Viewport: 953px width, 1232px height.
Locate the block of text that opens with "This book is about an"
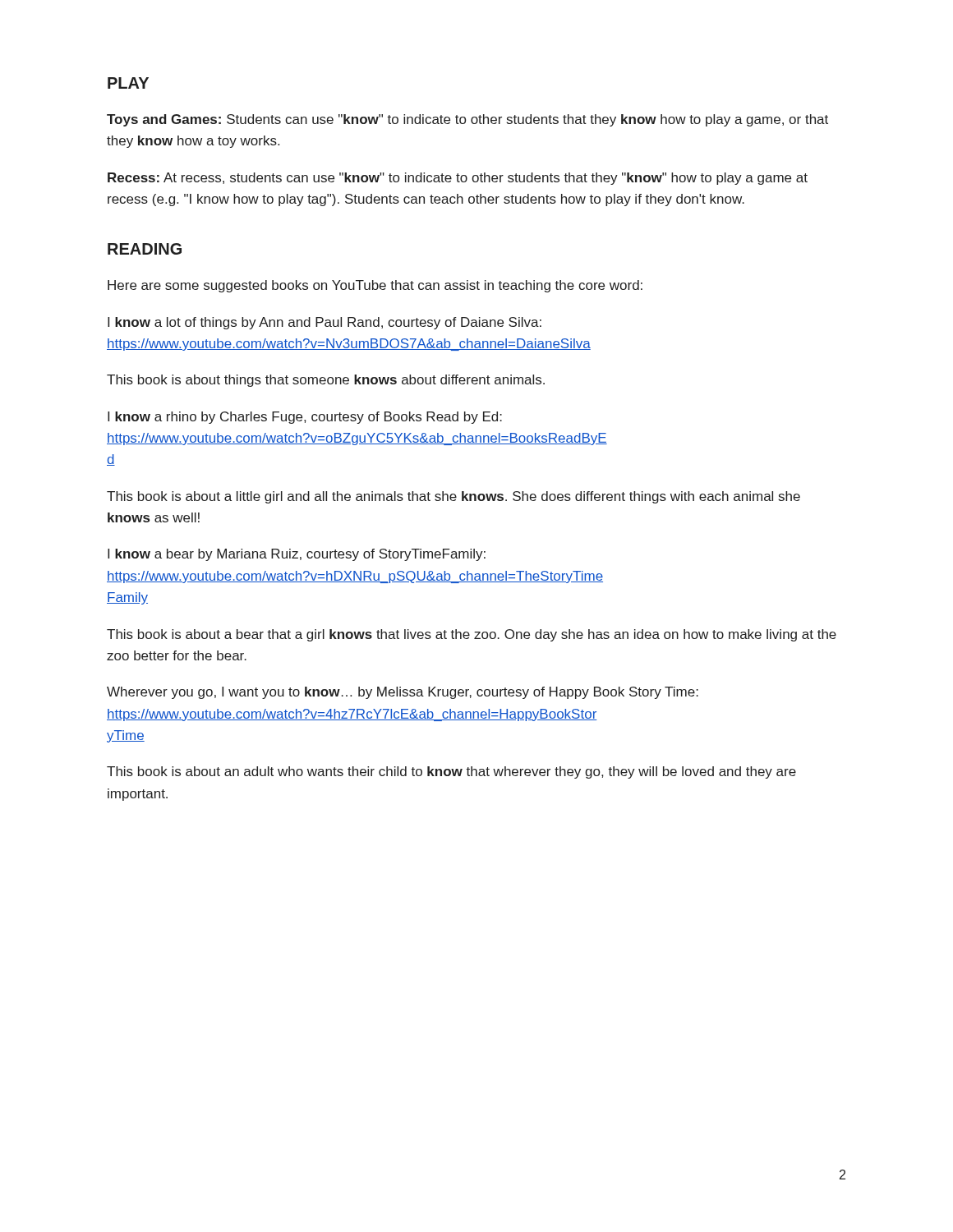pos(452,783)
